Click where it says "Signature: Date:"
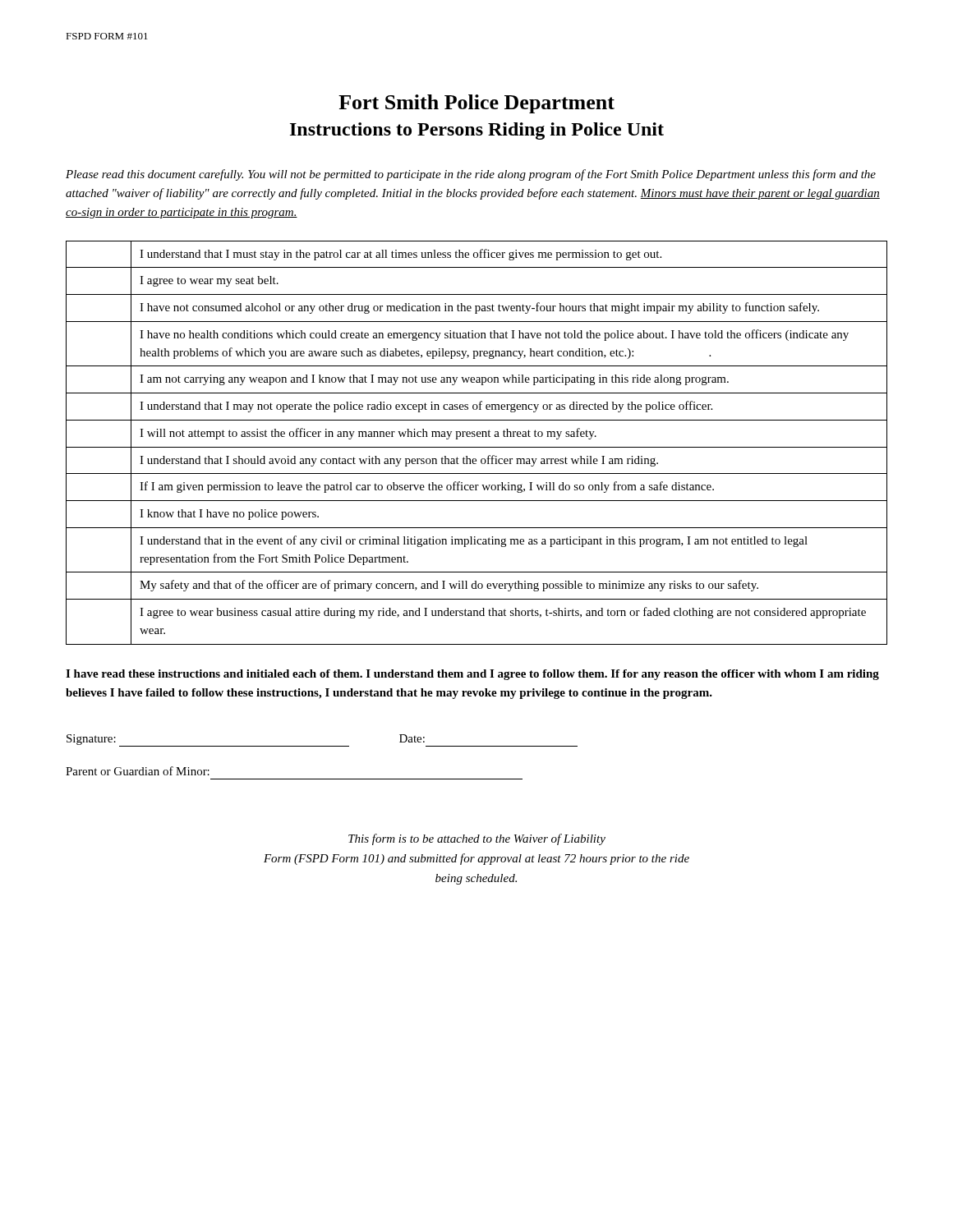The width and height of the screenshot is (953, 1232). [x=322, y=739]
